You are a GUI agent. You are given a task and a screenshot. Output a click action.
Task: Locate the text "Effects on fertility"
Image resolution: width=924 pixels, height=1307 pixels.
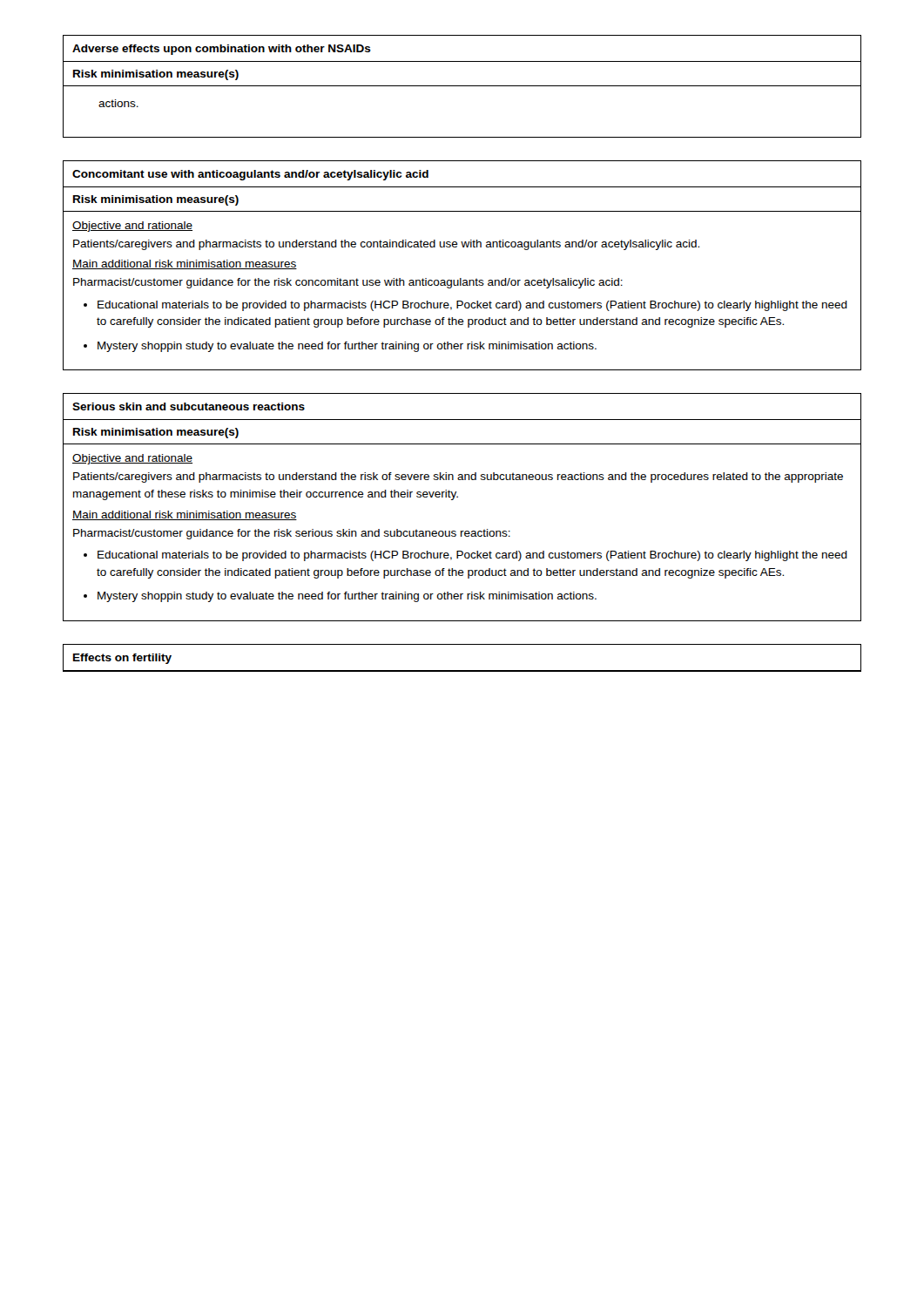(122, 657)
